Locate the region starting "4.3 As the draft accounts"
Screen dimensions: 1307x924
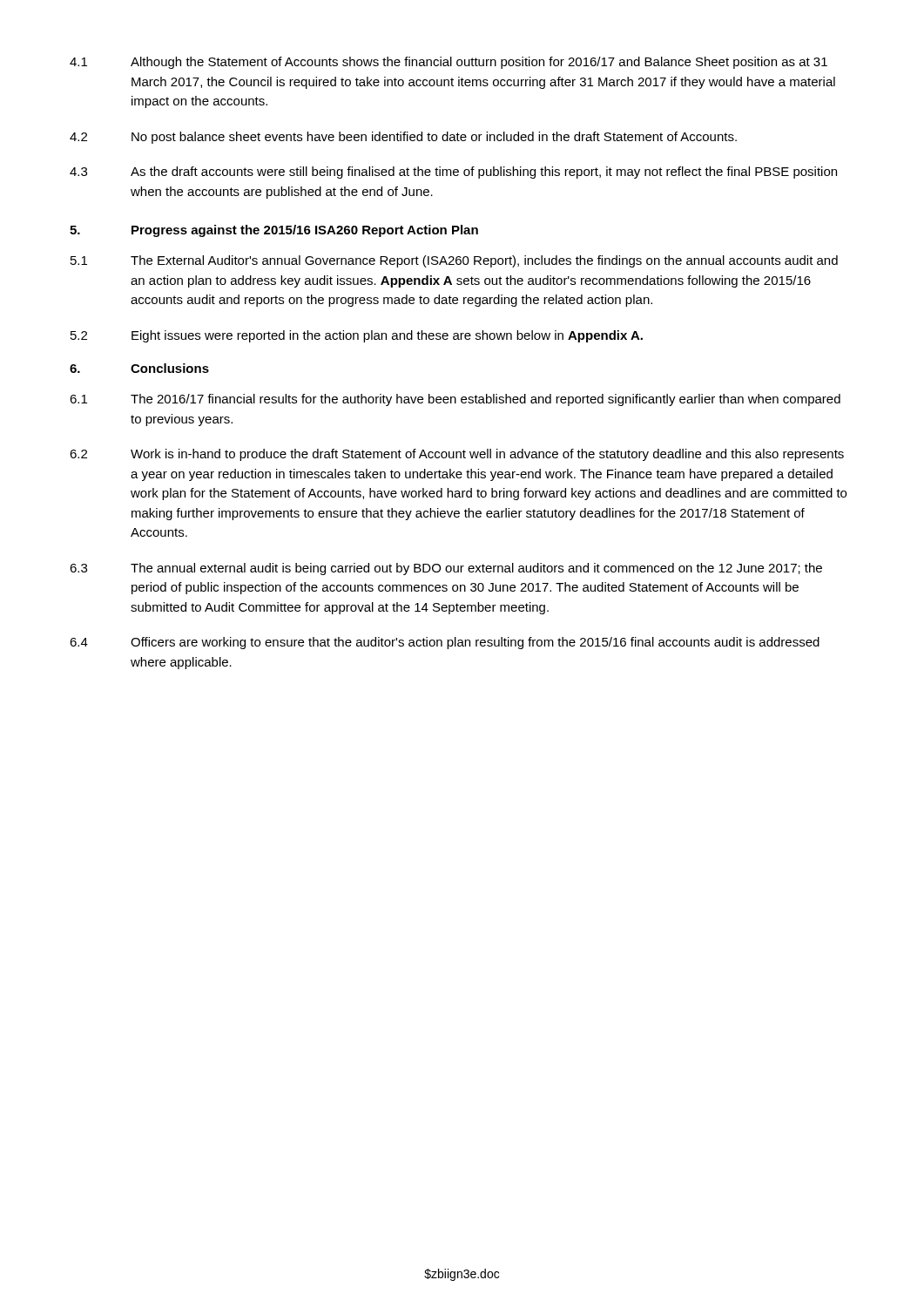pos(462,182)
